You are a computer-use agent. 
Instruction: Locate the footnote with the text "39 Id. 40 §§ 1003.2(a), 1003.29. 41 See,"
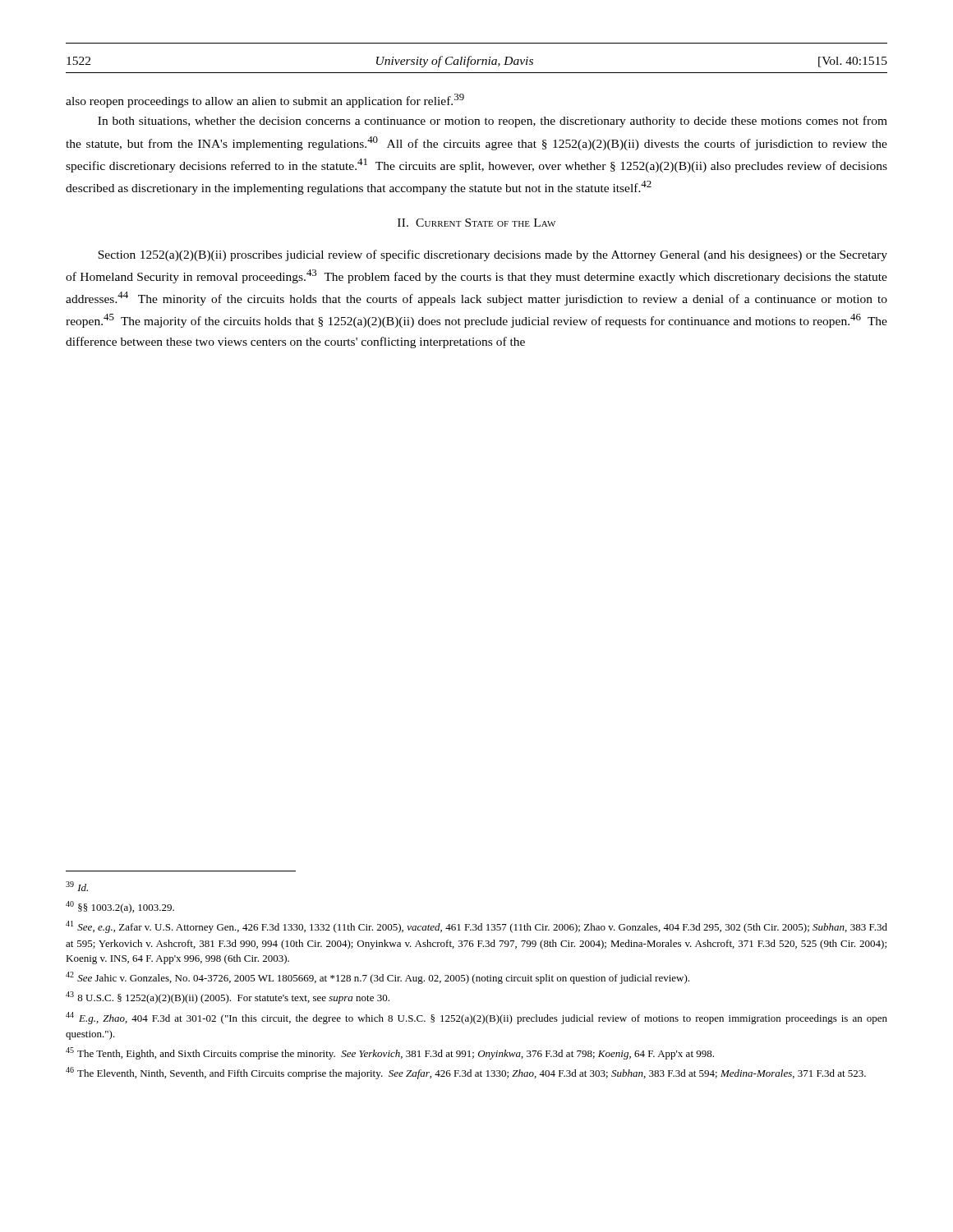[476, 980]
